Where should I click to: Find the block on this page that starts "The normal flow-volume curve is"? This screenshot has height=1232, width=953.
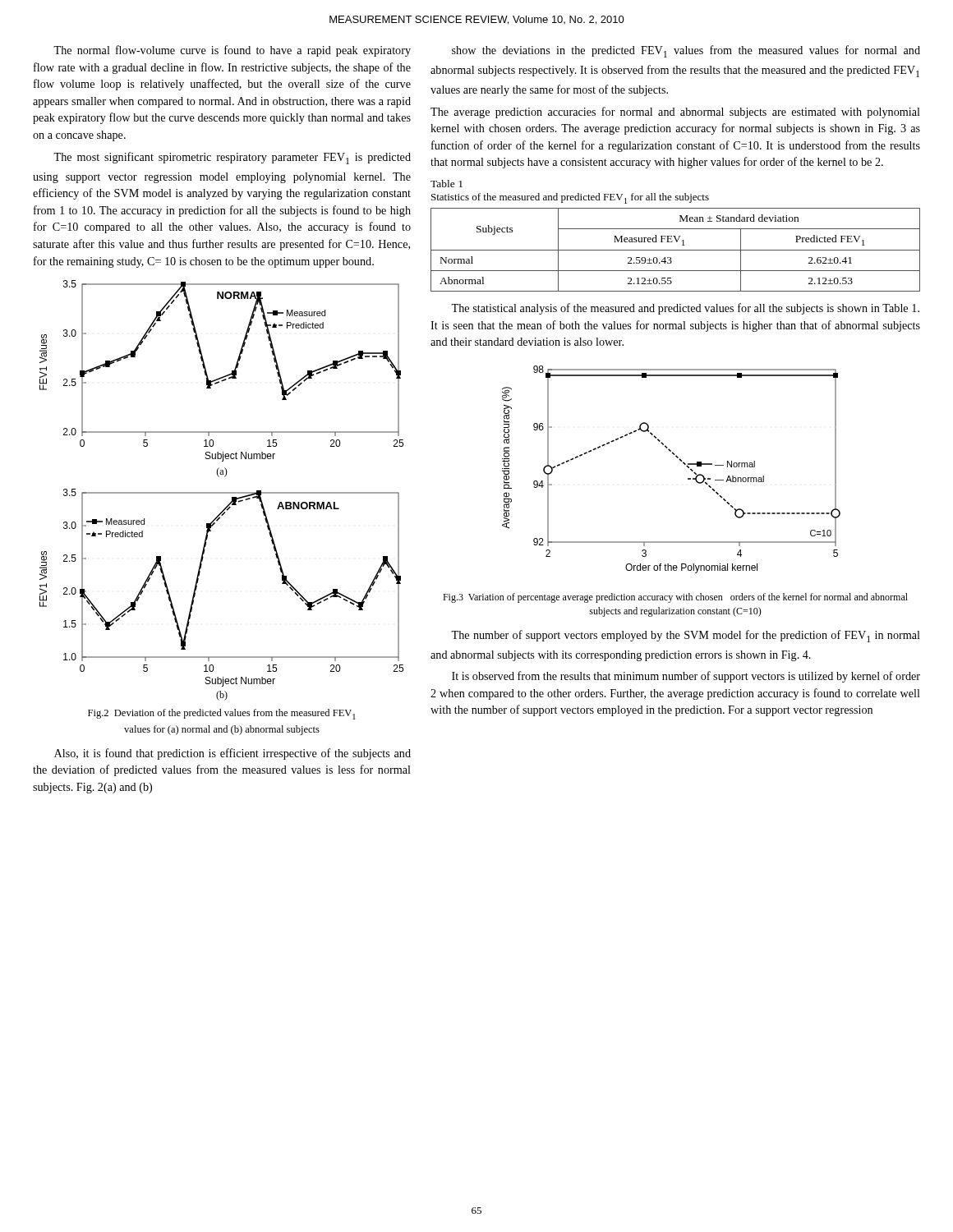(222, 156)
